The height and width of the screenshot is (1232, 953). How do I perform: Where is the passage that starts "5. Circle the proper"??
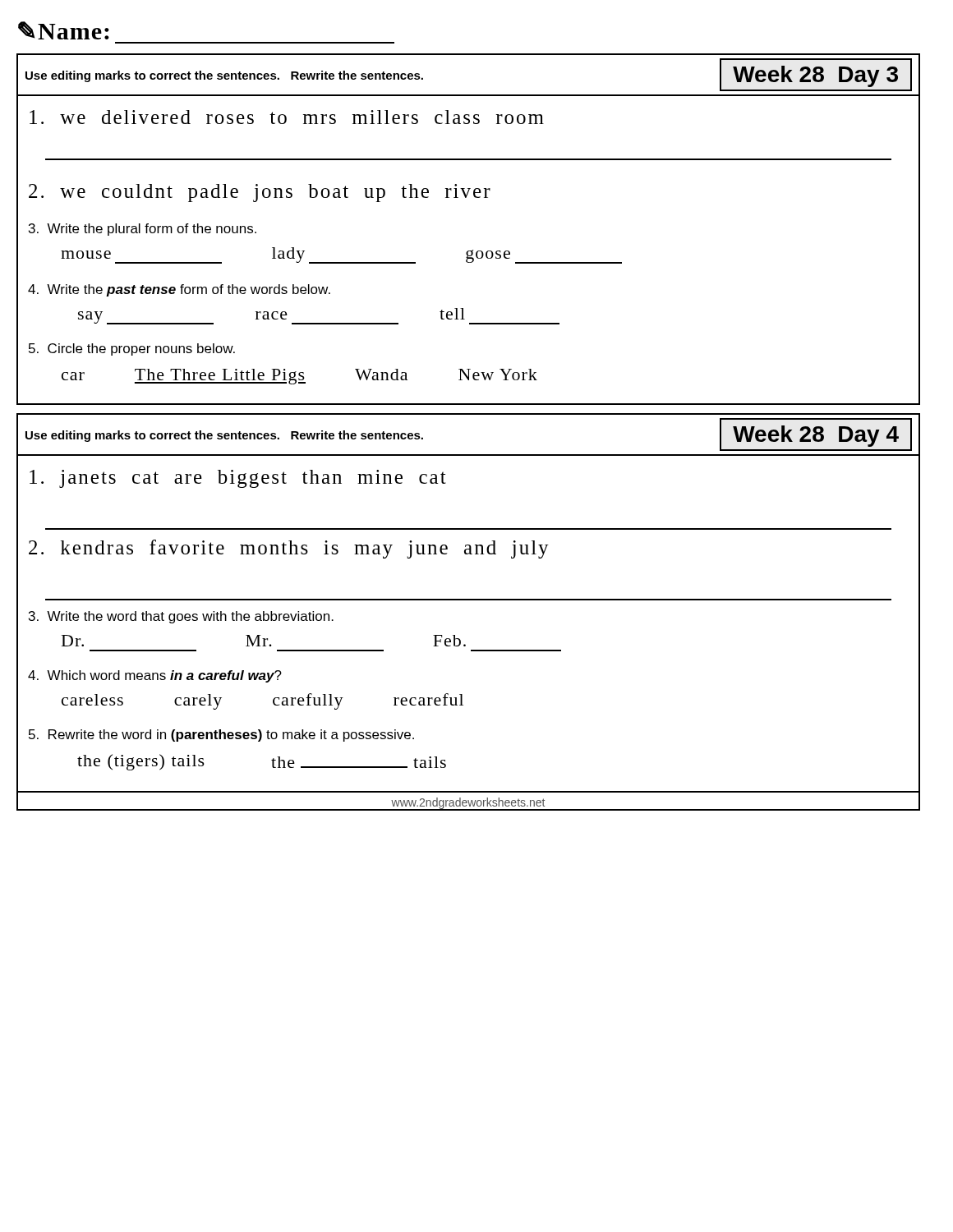point(132,349)
